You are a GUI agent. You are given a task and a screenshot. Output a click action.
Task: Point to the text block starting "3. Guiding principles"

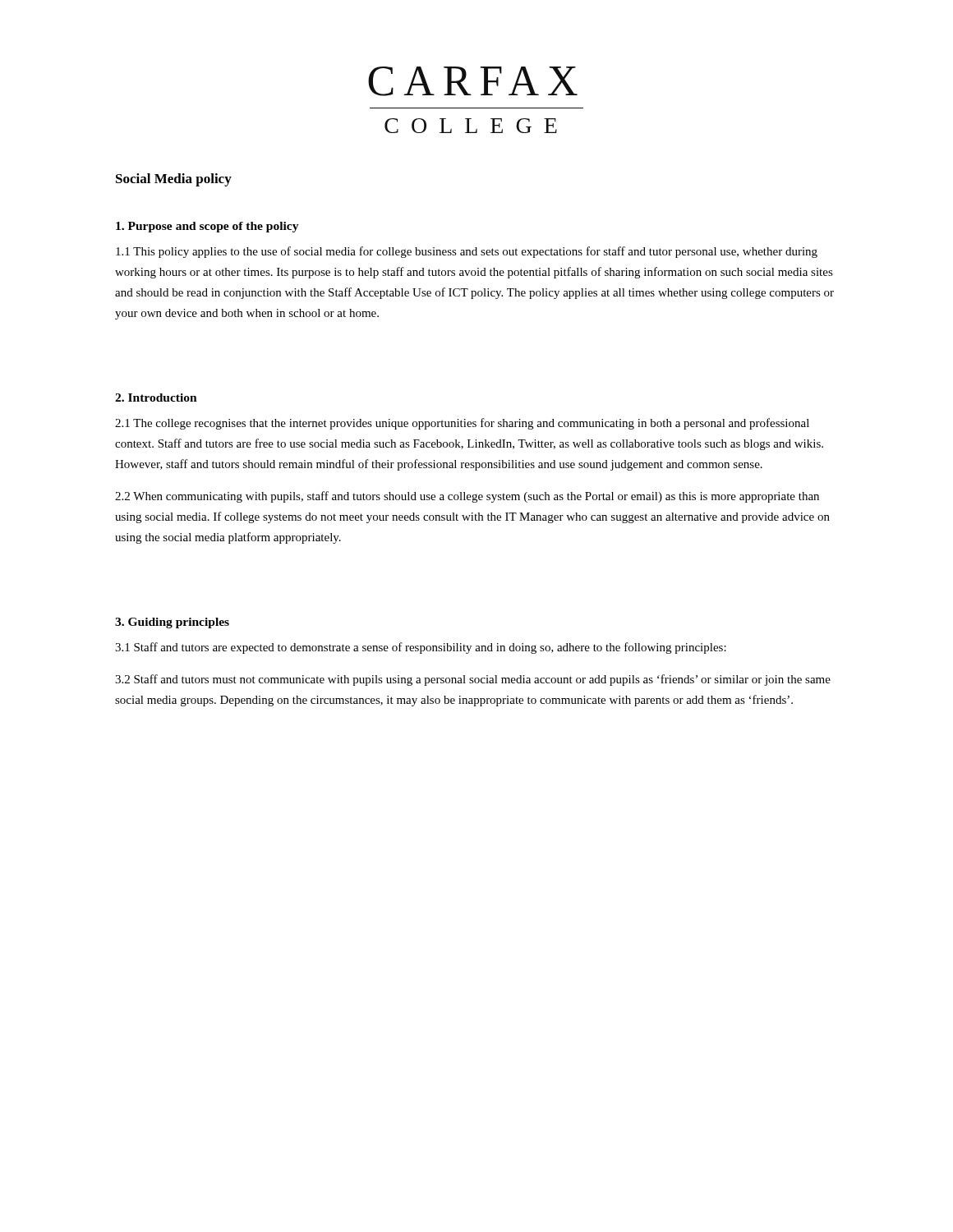coord(172,621)
